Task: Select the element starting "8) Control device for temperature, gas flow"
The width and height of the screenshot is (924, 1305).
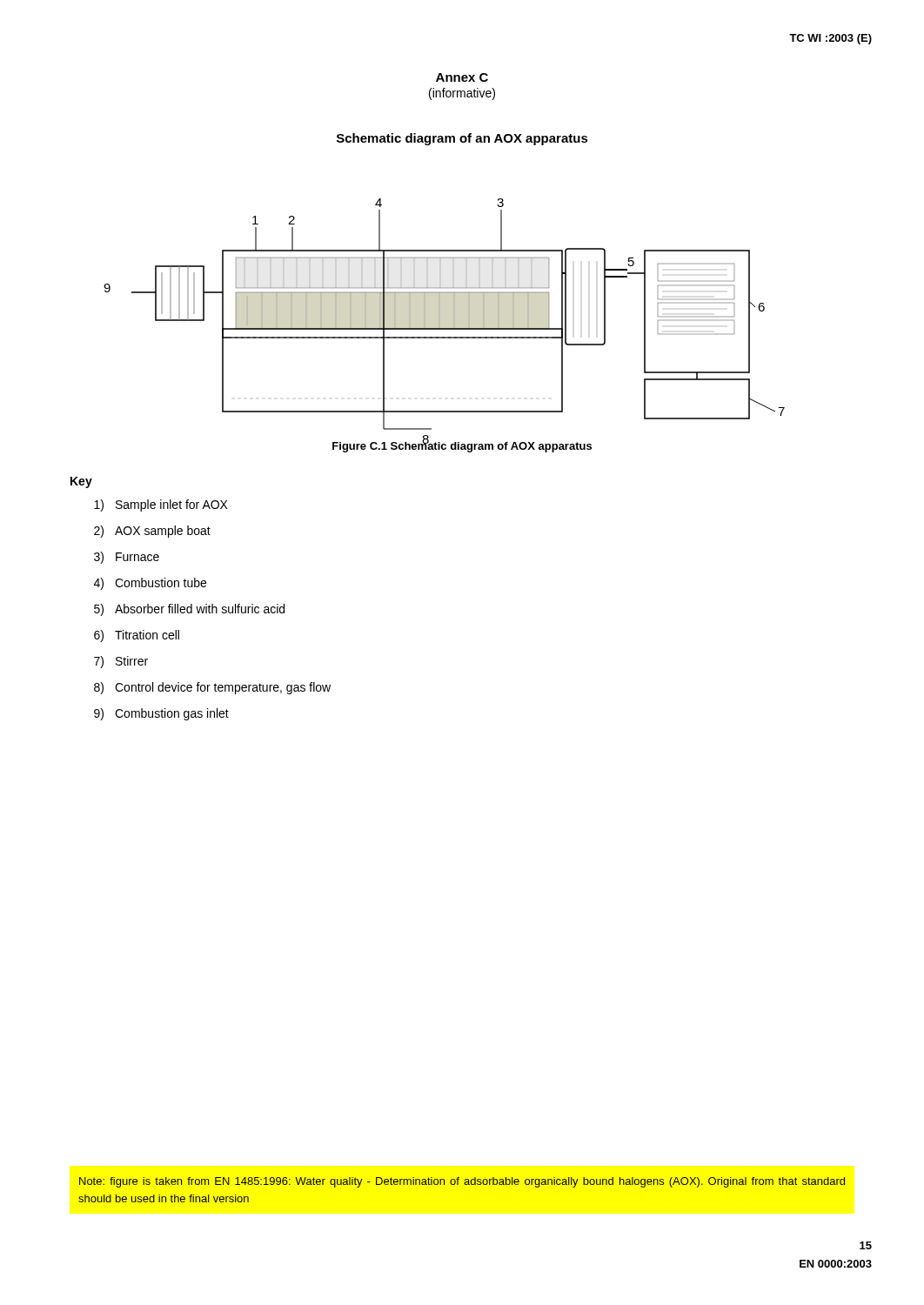Action: 200,687
